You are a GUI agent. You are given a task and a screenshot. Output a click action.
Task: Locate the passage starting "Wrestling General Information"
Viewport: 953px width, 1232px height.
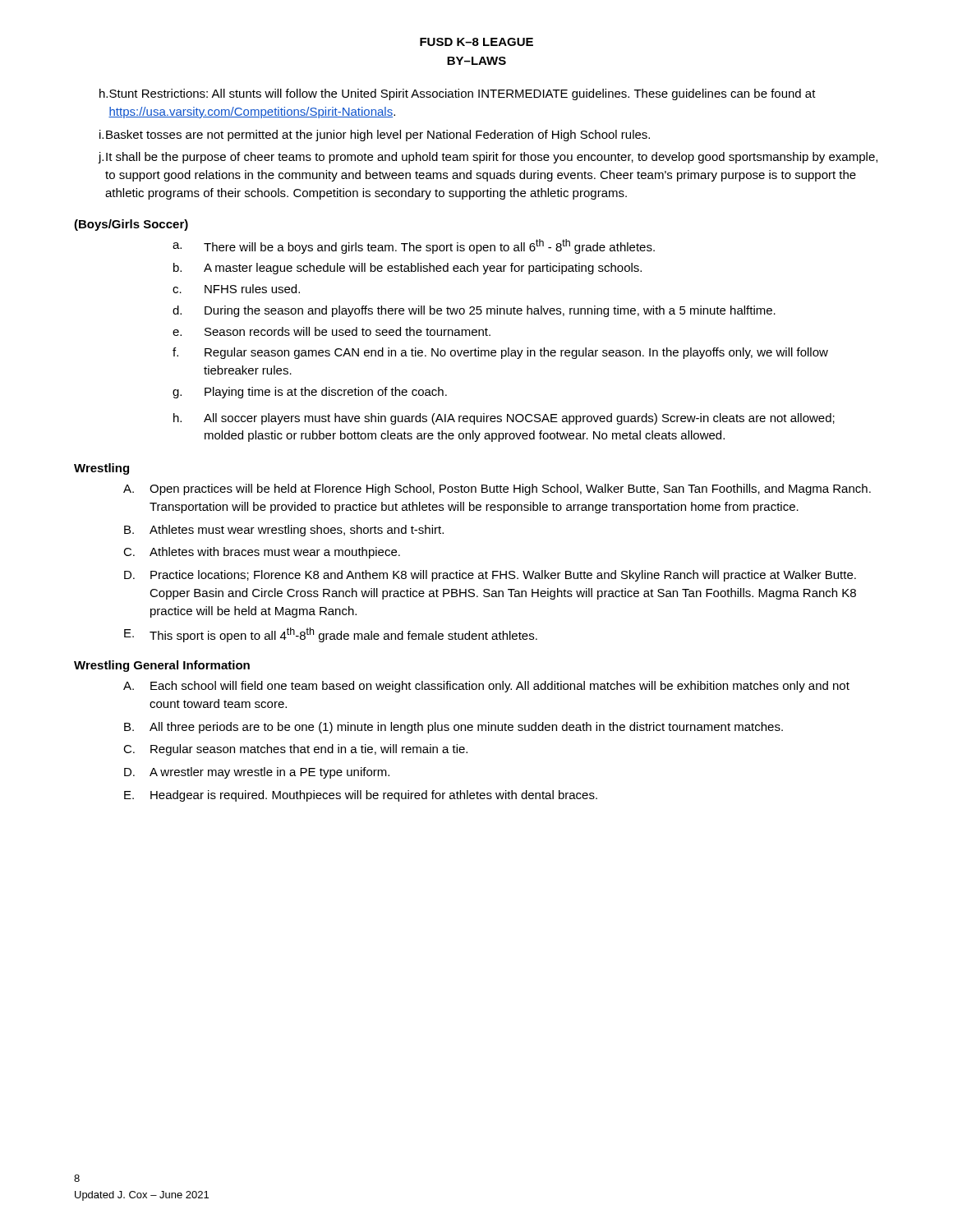162,665
